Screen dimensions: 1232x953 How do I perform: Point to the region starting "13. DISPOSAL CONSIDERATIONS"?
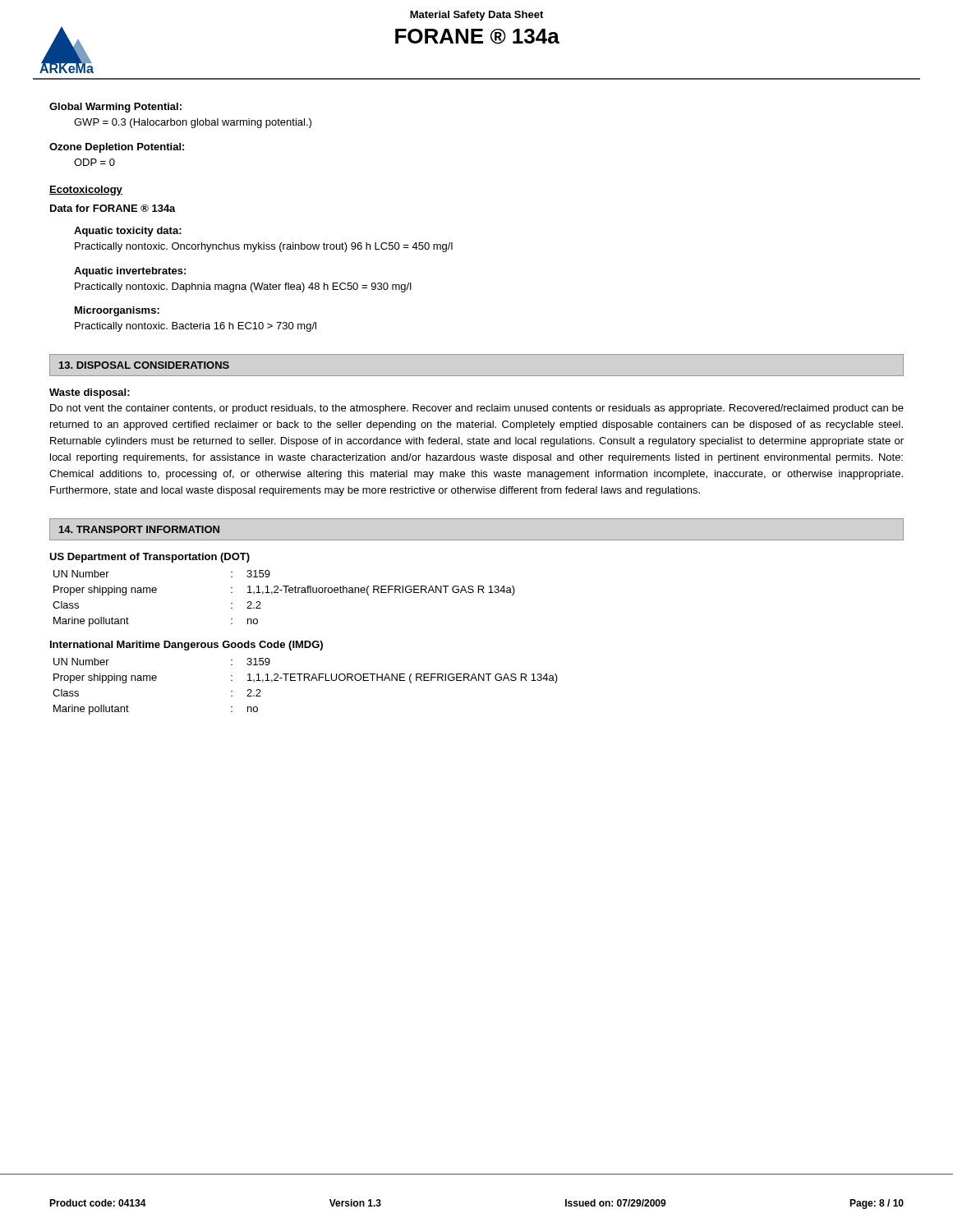[144, 365]
